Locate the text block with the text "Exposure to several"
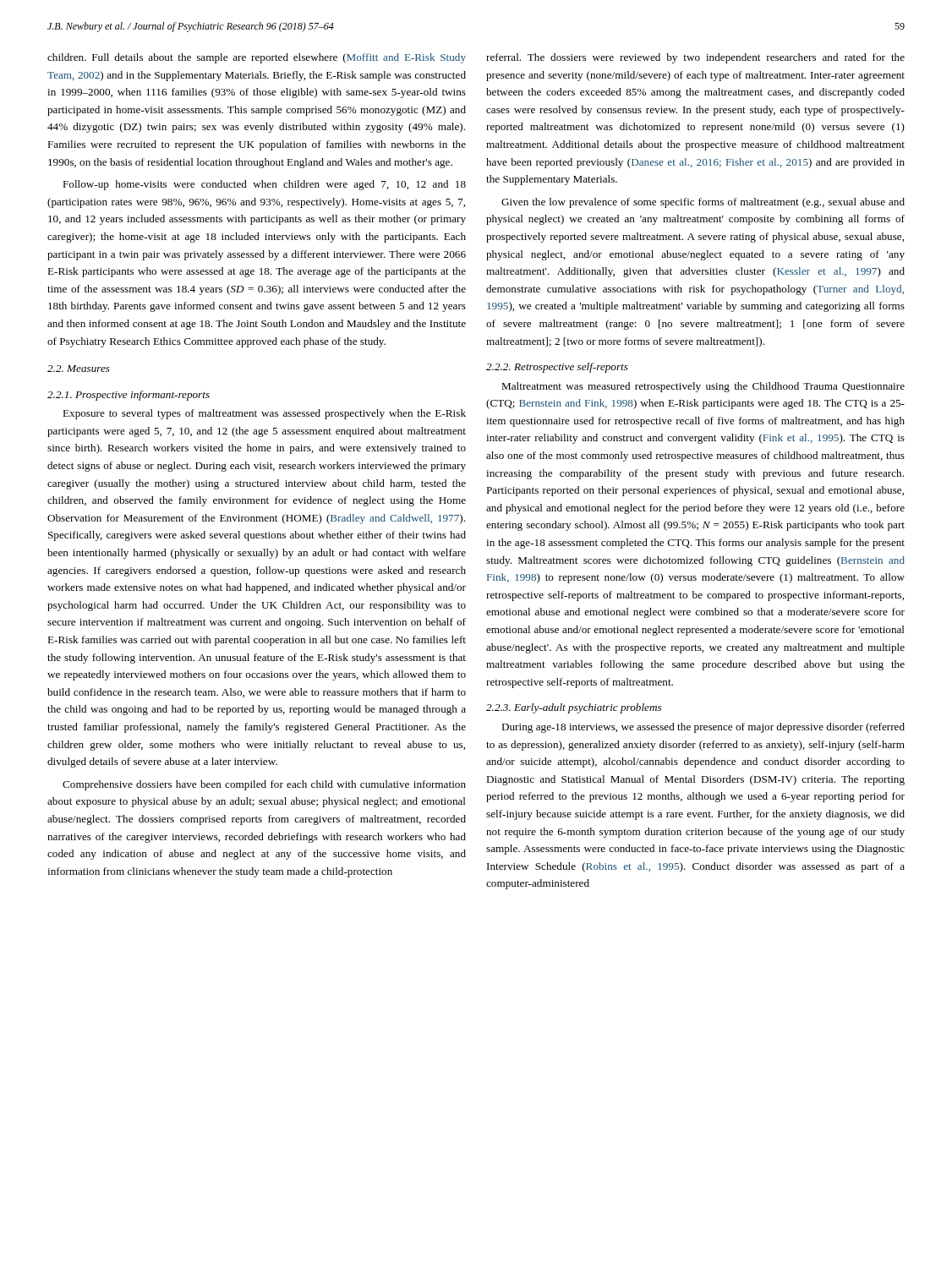The width and height of the screenshot is (952, 1268). pyautogui.click(x=257, y=588)
